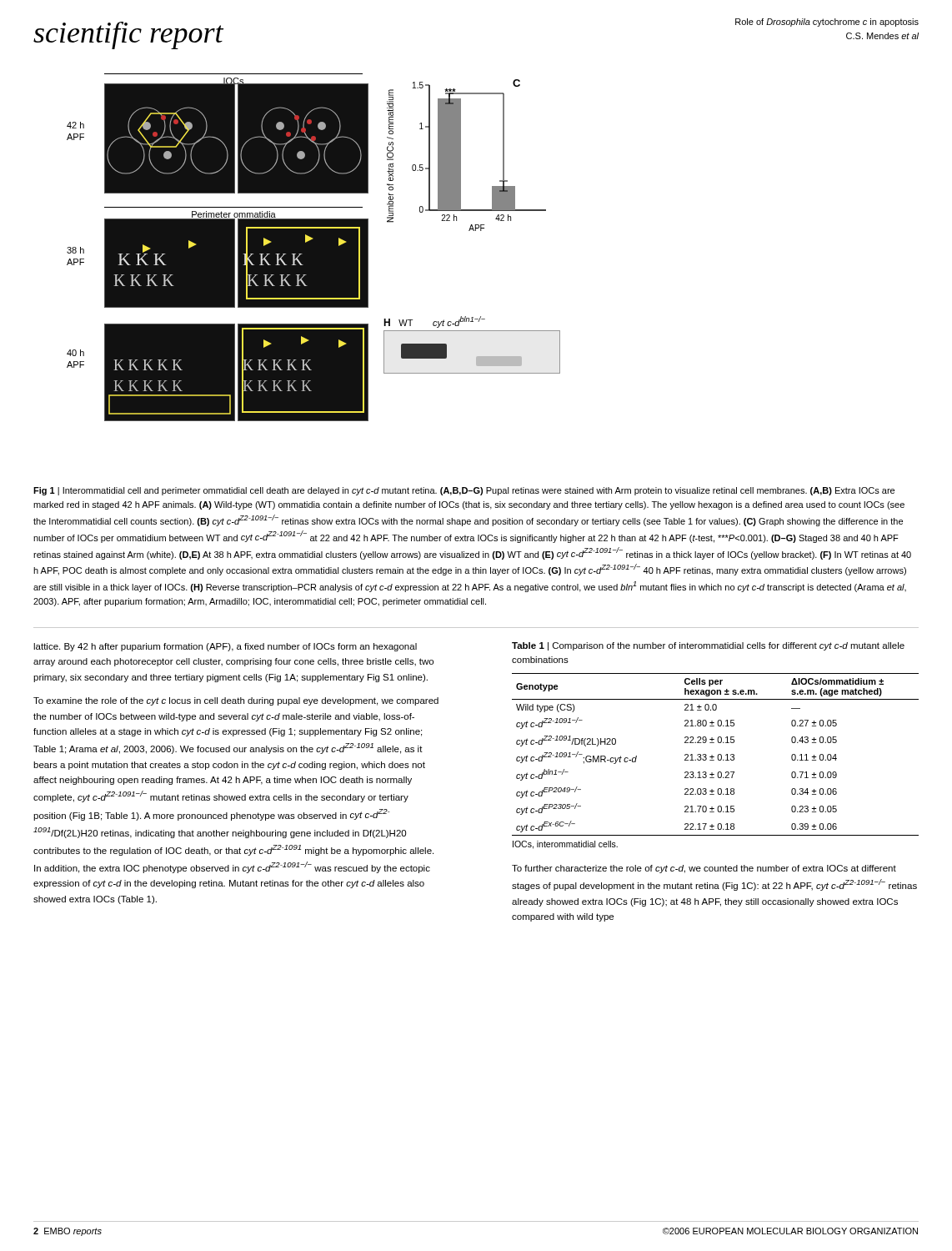Select the block starting "To further characterize the"
The width and height of the screenshot is (952, 1251).
click(x=714, y=892)
